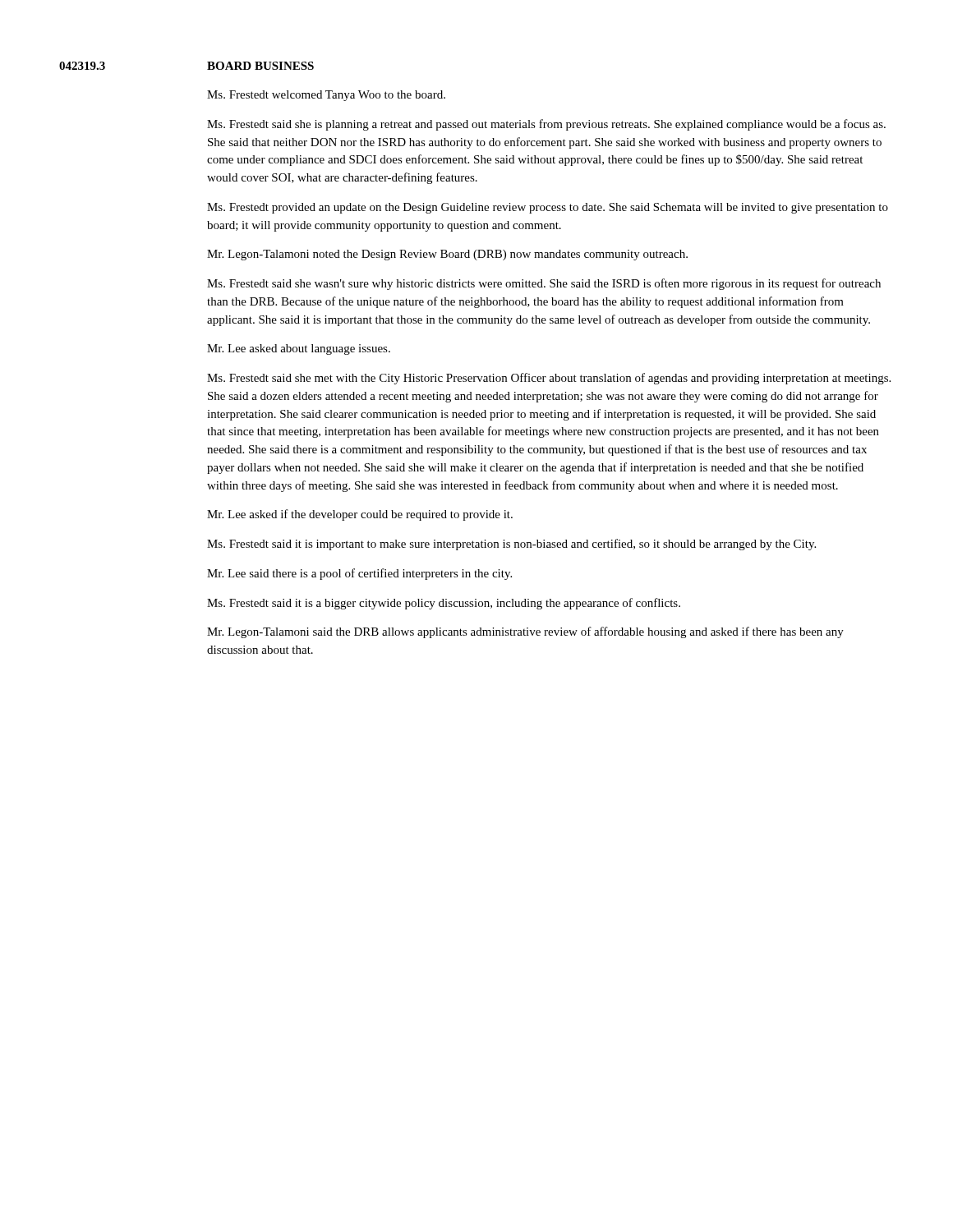Point to the block beginning "Ms. Frestedt said it is important"
Image resolution: width=953 pixels, height=1232 pixels.
[512, 544]
